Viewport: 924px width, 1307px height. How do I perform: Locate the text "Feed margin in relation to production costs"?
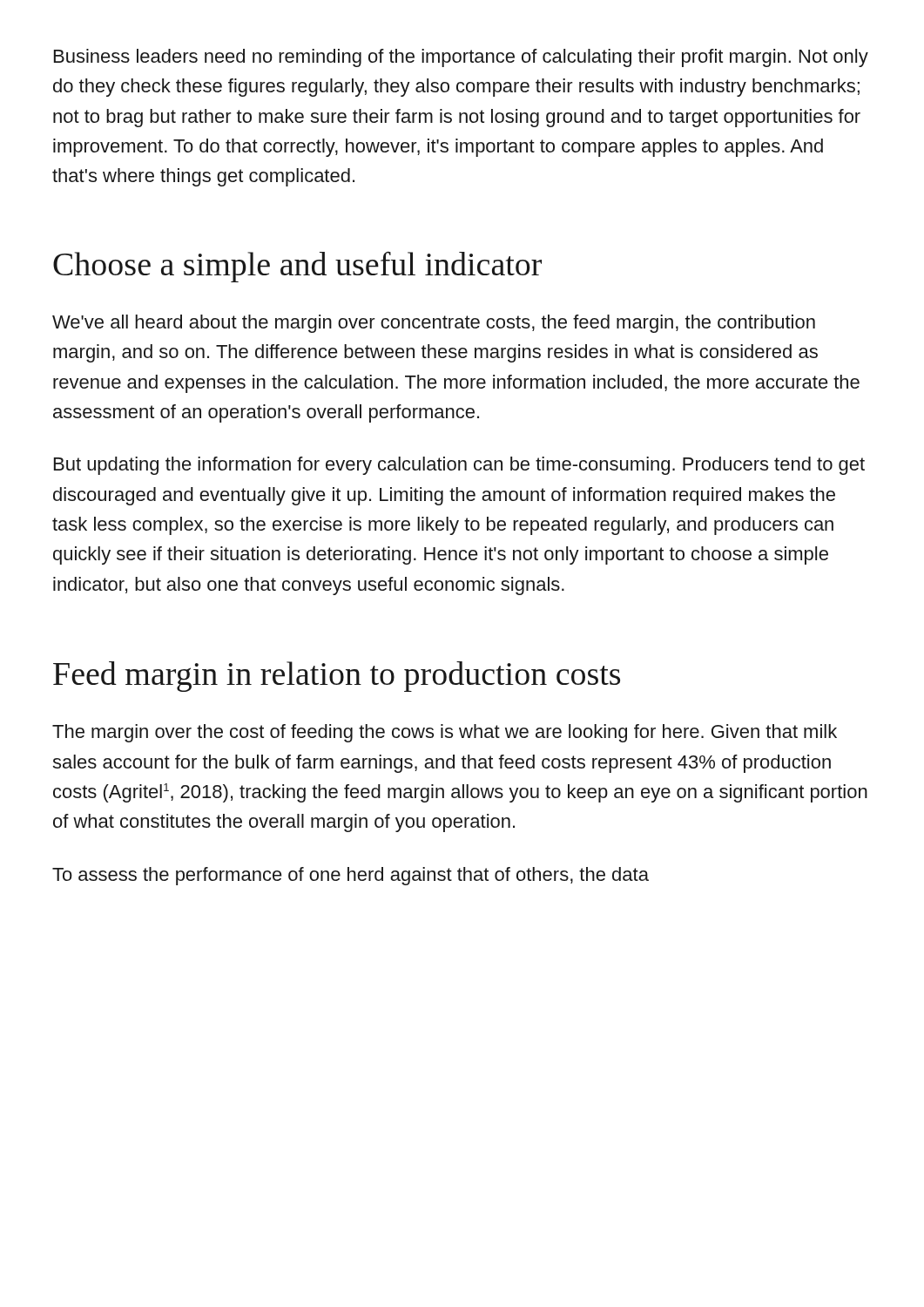click(x=337, y=673)
